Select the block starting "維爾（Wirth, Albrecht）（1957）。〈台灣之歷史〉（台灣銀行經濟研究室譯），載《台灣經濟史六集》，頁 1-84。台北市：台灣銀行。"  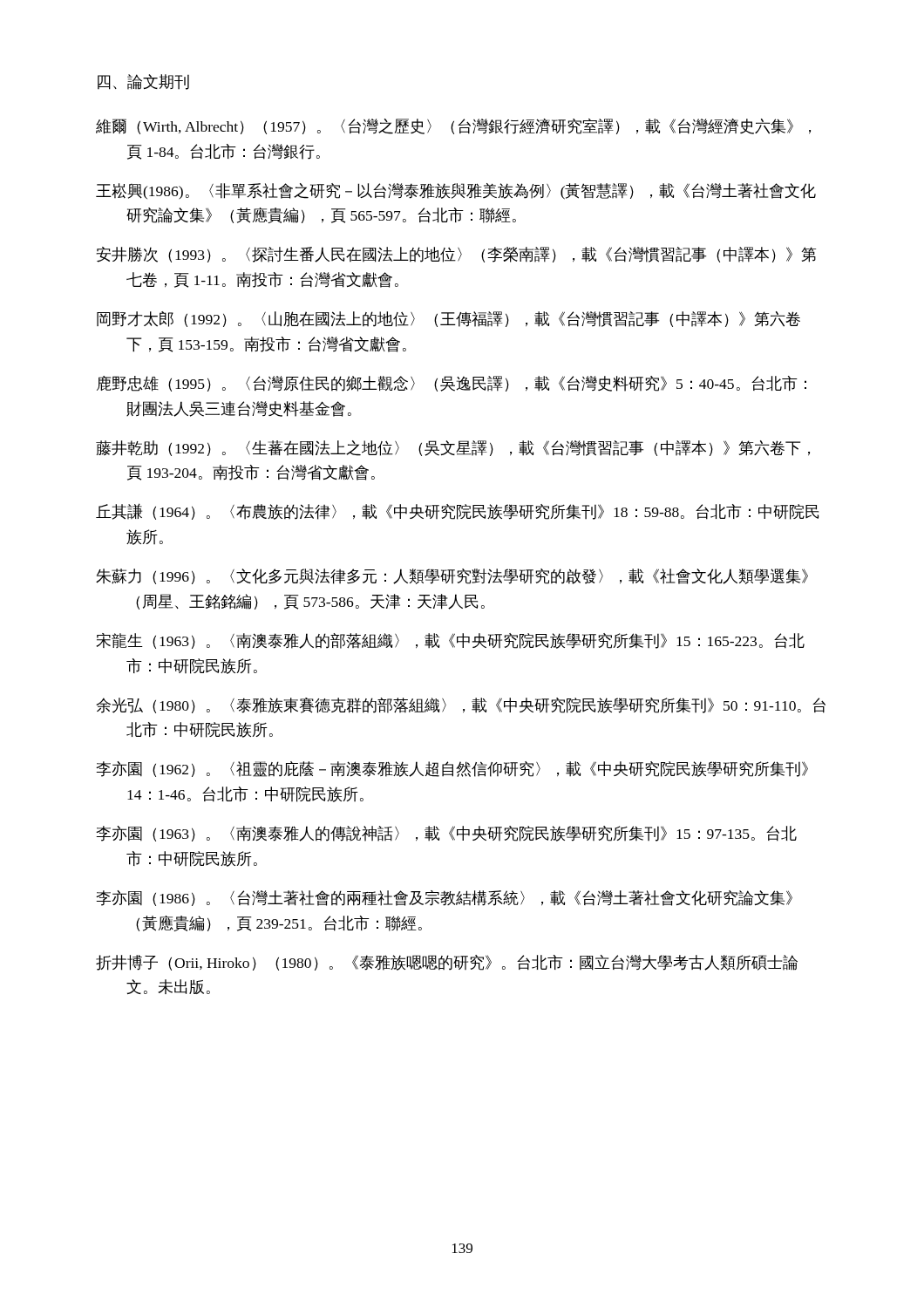(x=457, y=139)
